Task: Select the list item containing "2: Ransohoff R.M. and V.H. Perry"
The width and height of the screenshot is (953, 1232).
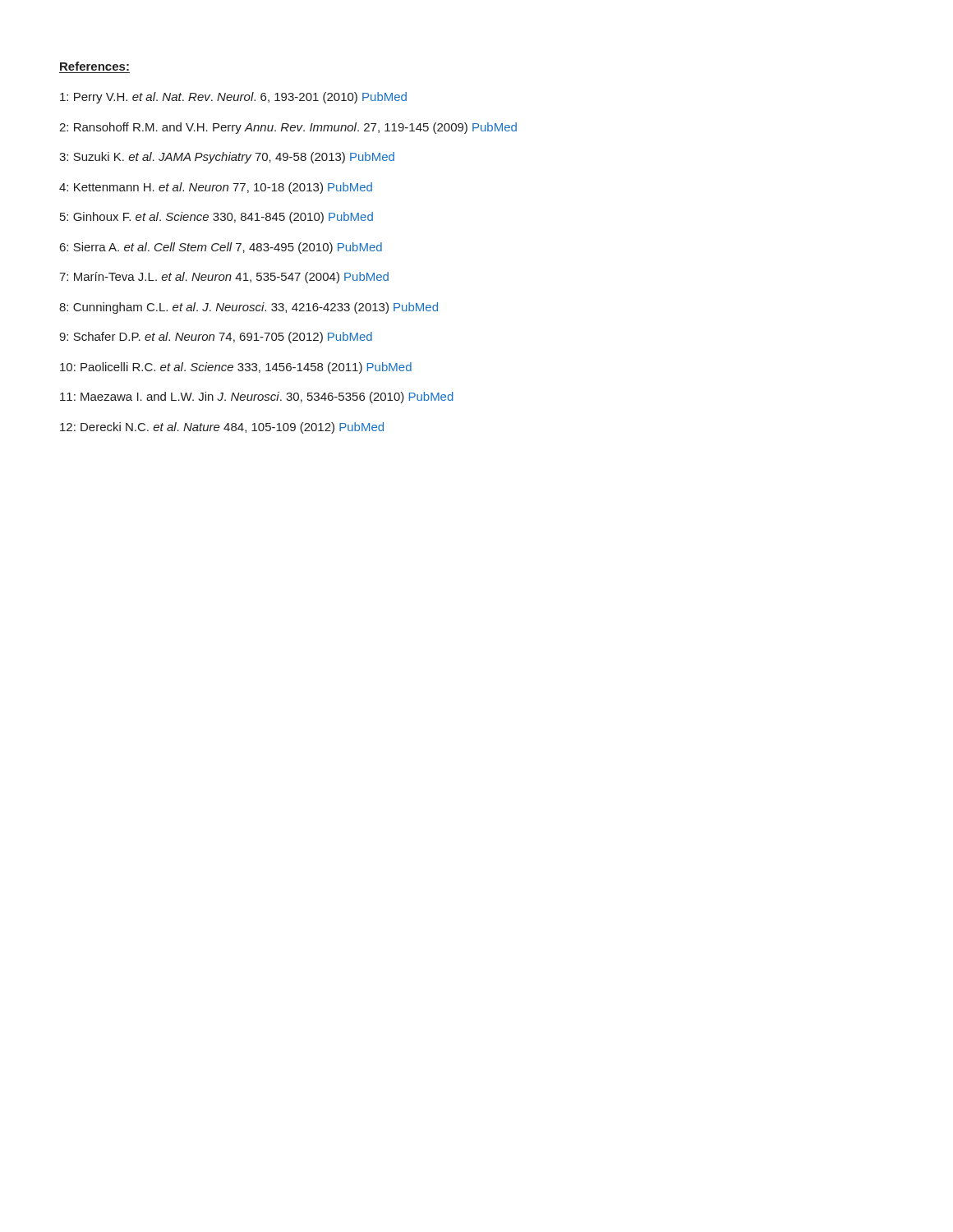Action: [288, 126]
